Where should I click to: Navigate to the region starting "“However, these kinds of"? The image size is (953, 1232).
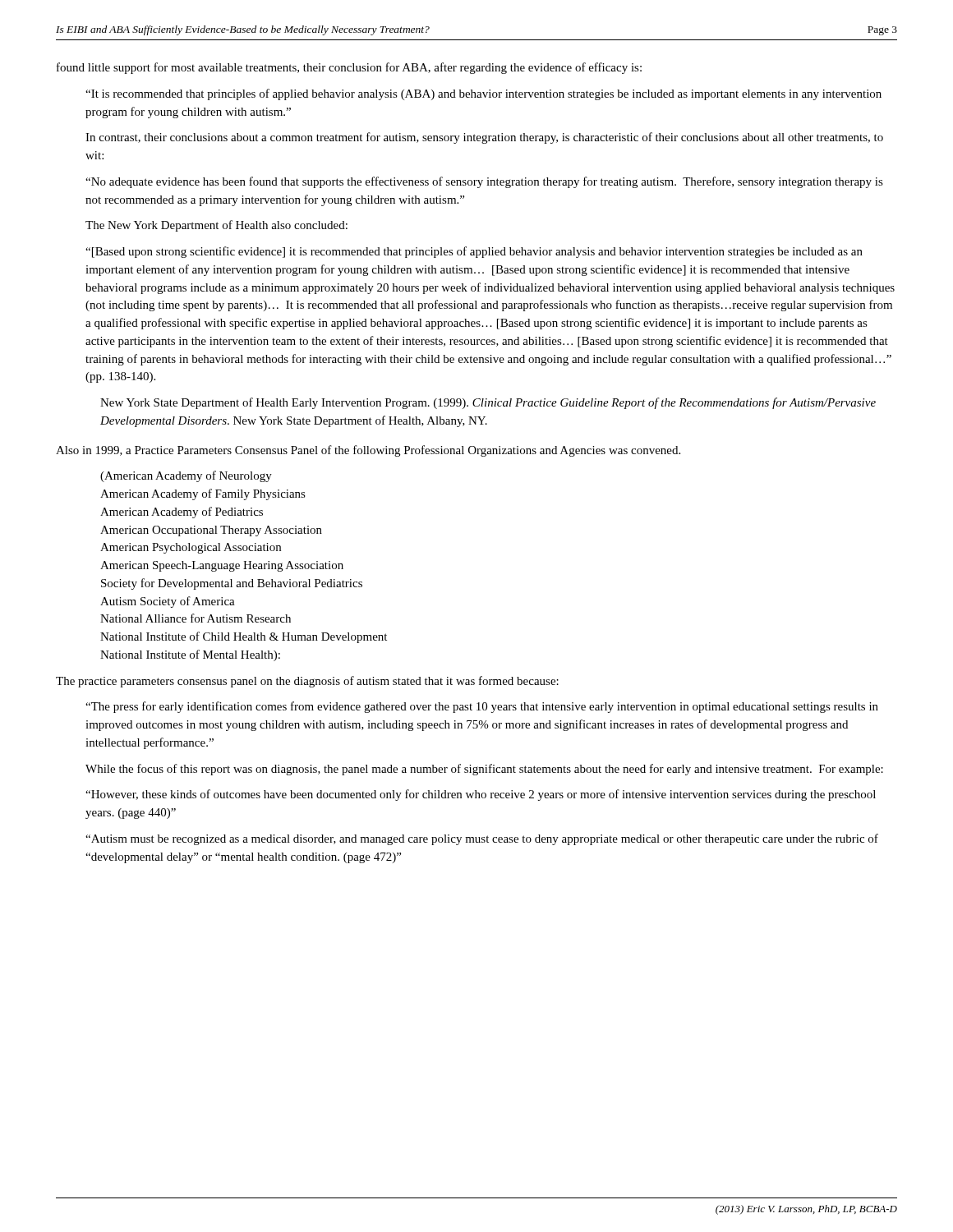click(481, 803)
